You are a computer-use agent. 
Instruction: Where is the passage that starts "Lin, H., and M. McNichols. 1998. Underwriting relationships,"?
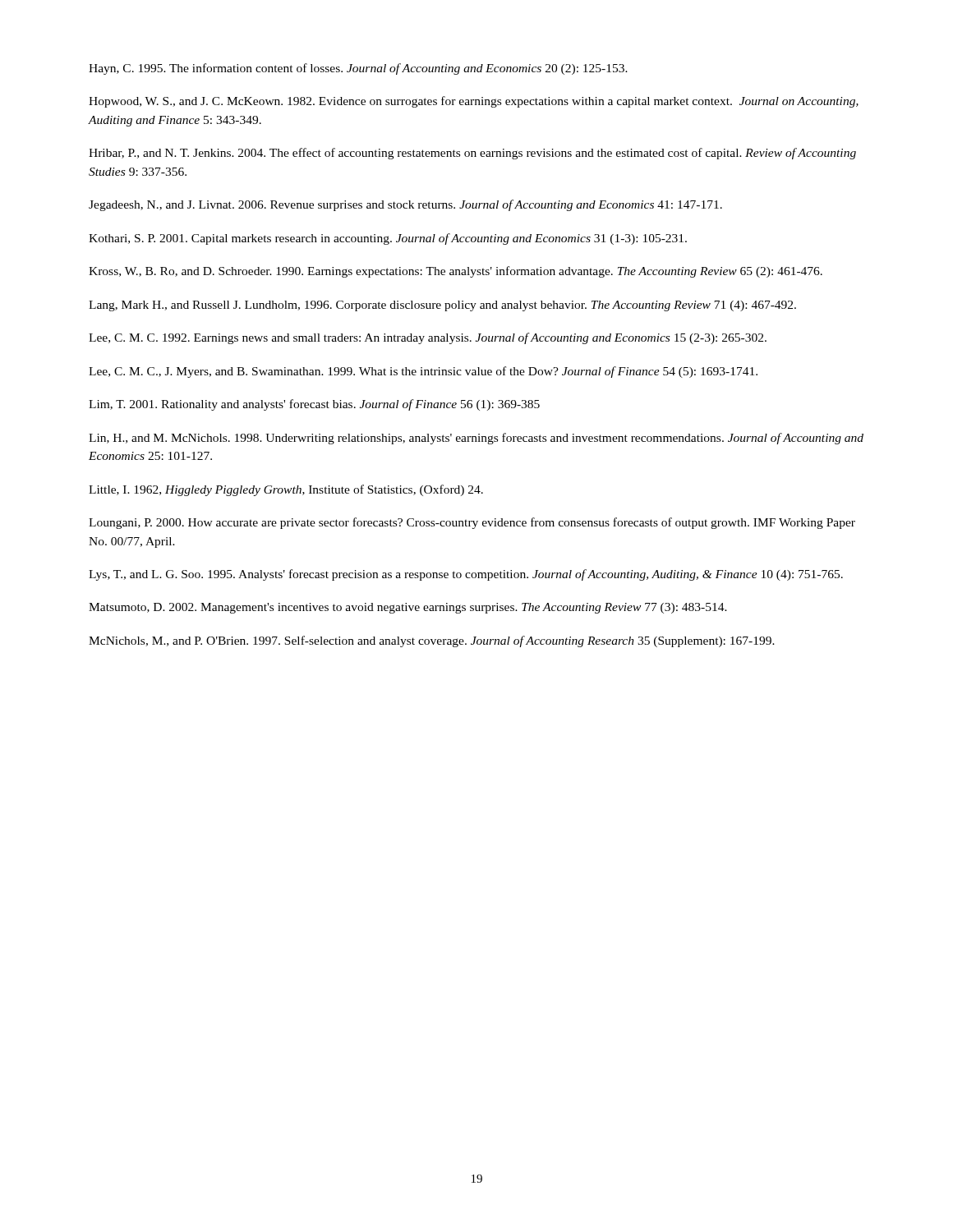tap(476, 446)
